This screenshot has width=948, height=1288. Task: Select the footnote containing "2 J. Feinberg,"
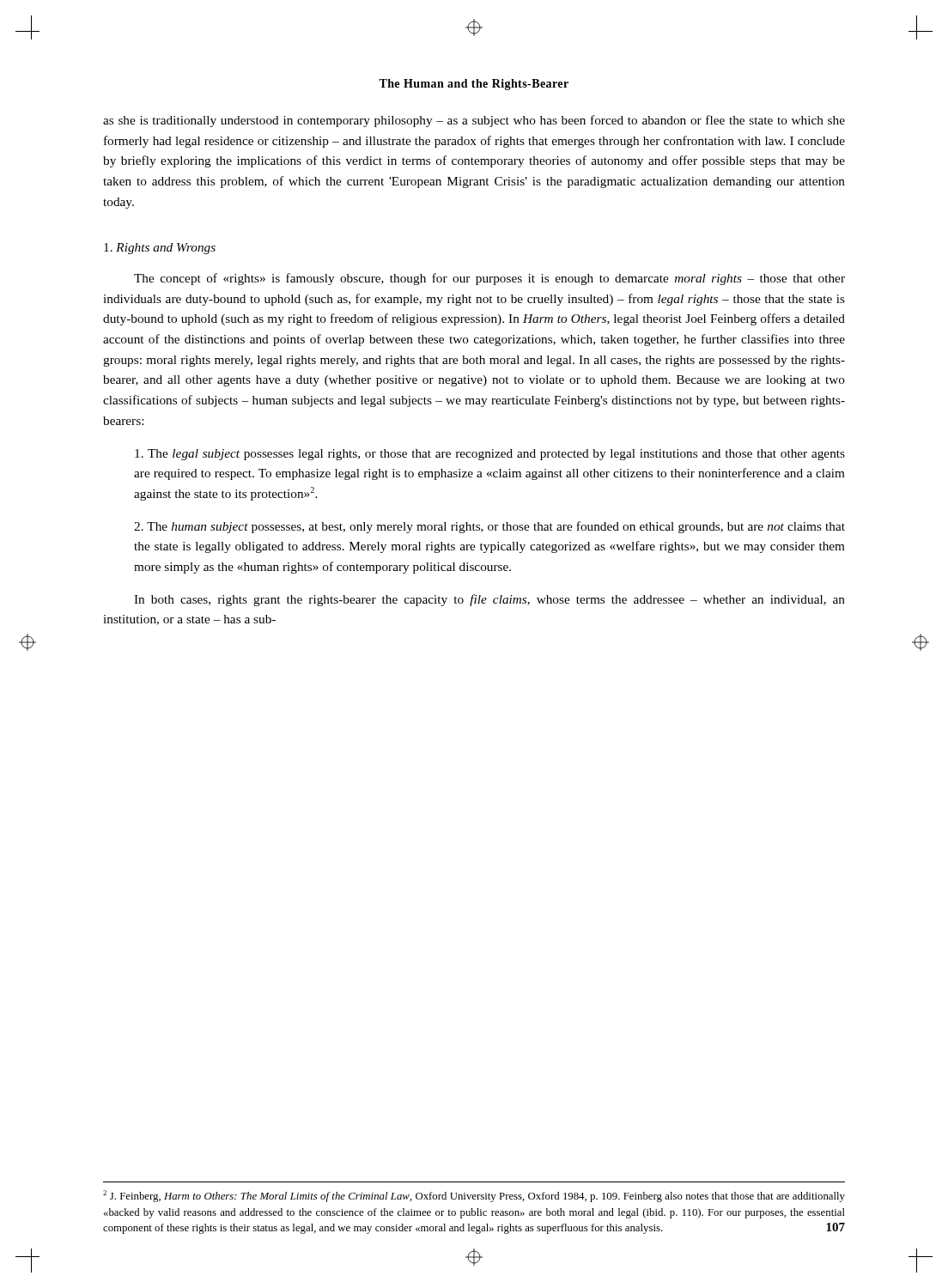click(474, 1211)
